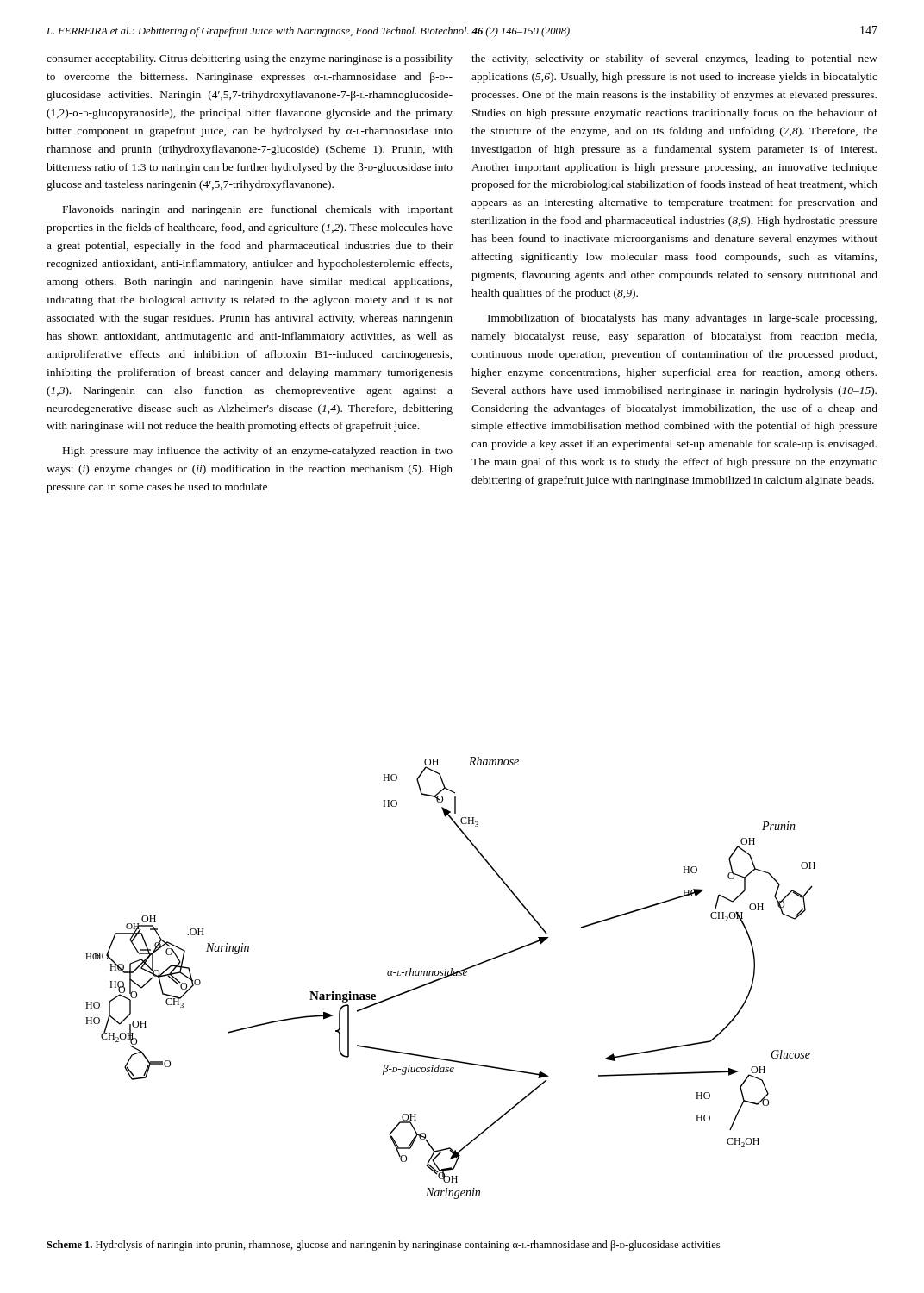Click on the text block starting "consumer acceptability. Citrus debittering using"
The height and width of the screenshot is (1293, 924).
[x=250, y=122]
